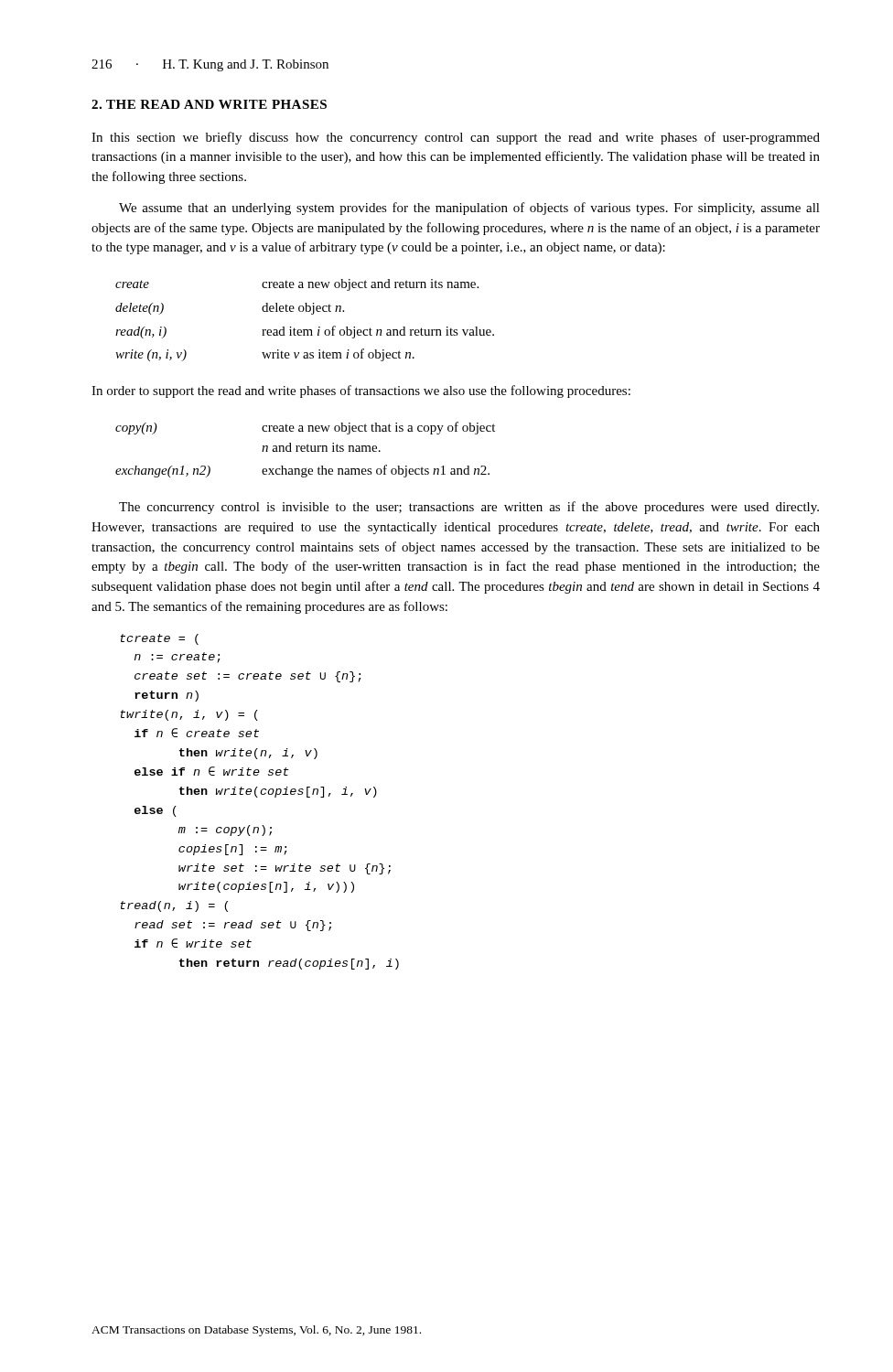Locate the section header that opens with "2. THE READ AND WRITE"

(x=210, y=104)
